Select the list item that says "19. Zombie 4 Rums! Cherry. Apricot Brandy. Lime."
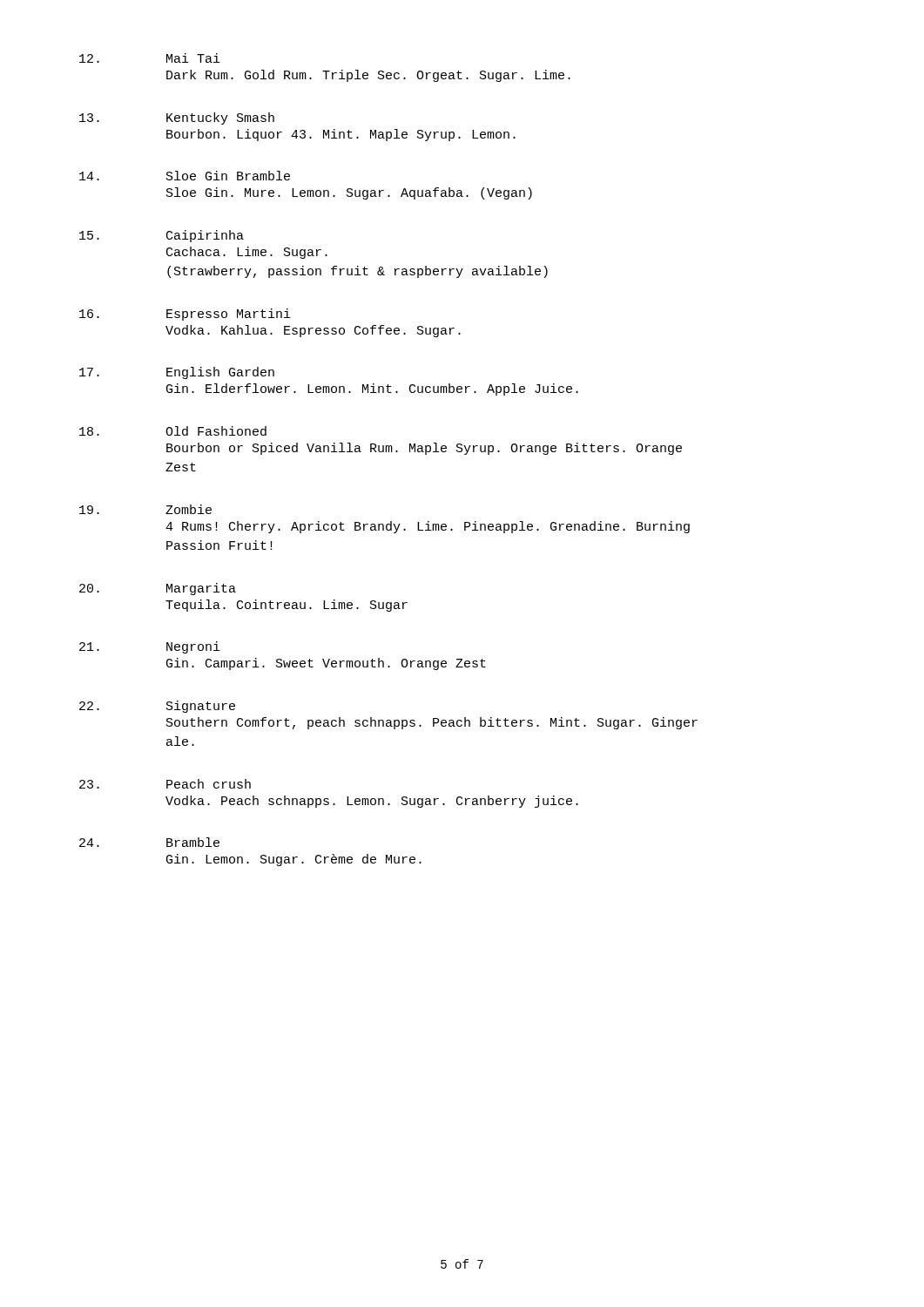The width and height of the screenshot is (924, 1307). [462, 530]
